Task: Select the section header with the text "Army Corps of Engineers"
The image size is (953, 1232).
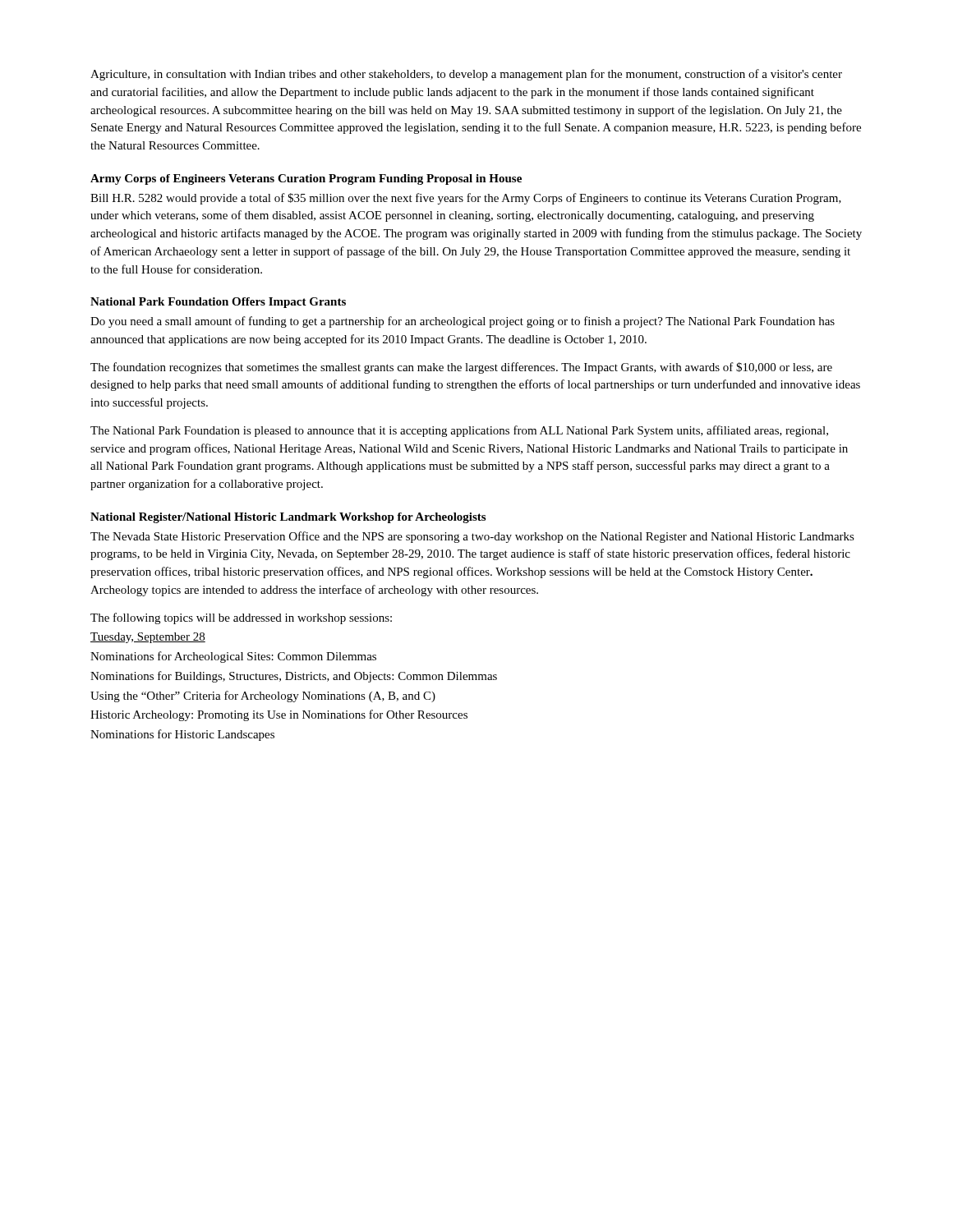Action: pyautogui.click(x=306, y=178)
